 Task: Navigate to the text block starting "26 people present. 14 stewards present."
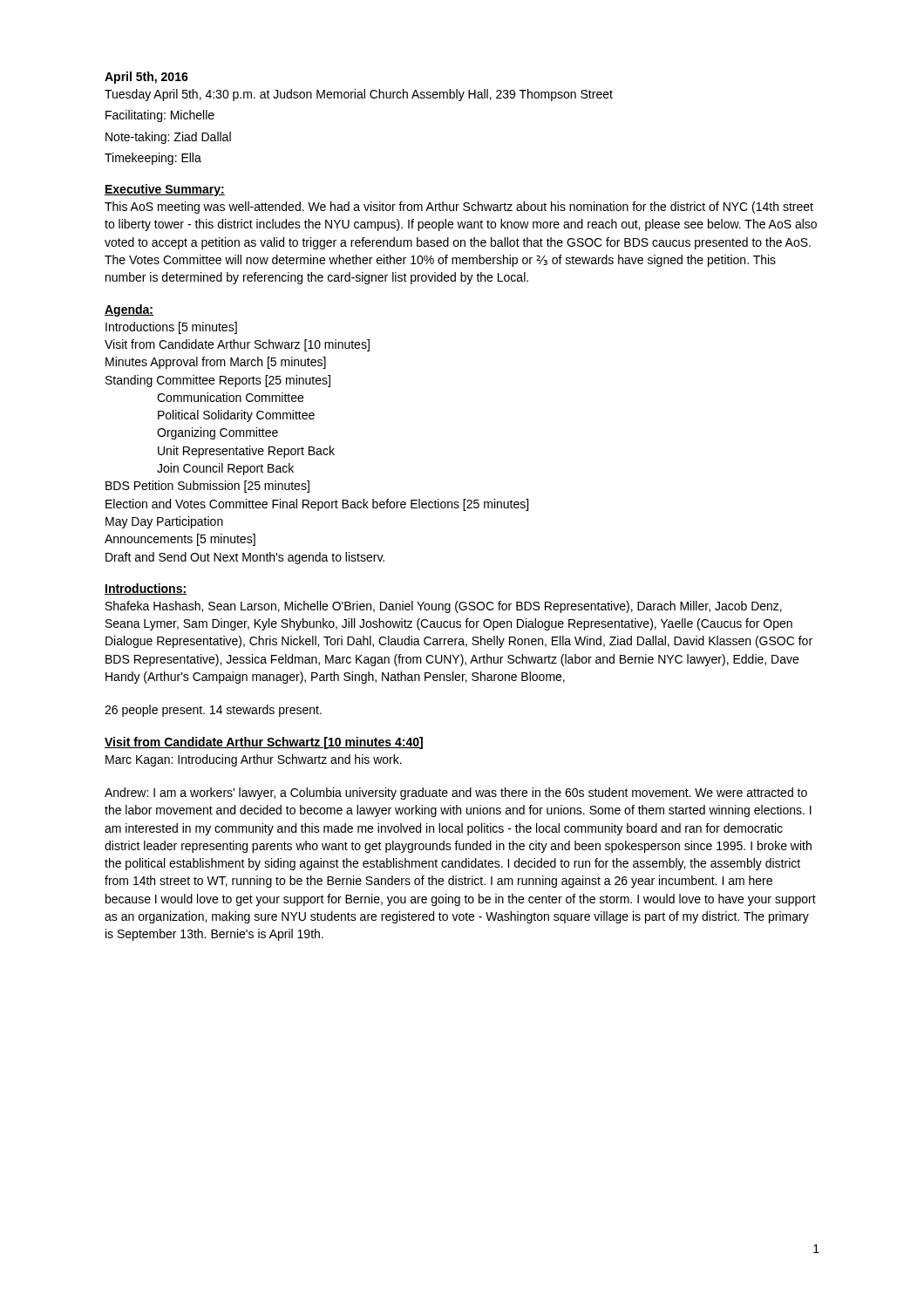click(x=213, y=711)
